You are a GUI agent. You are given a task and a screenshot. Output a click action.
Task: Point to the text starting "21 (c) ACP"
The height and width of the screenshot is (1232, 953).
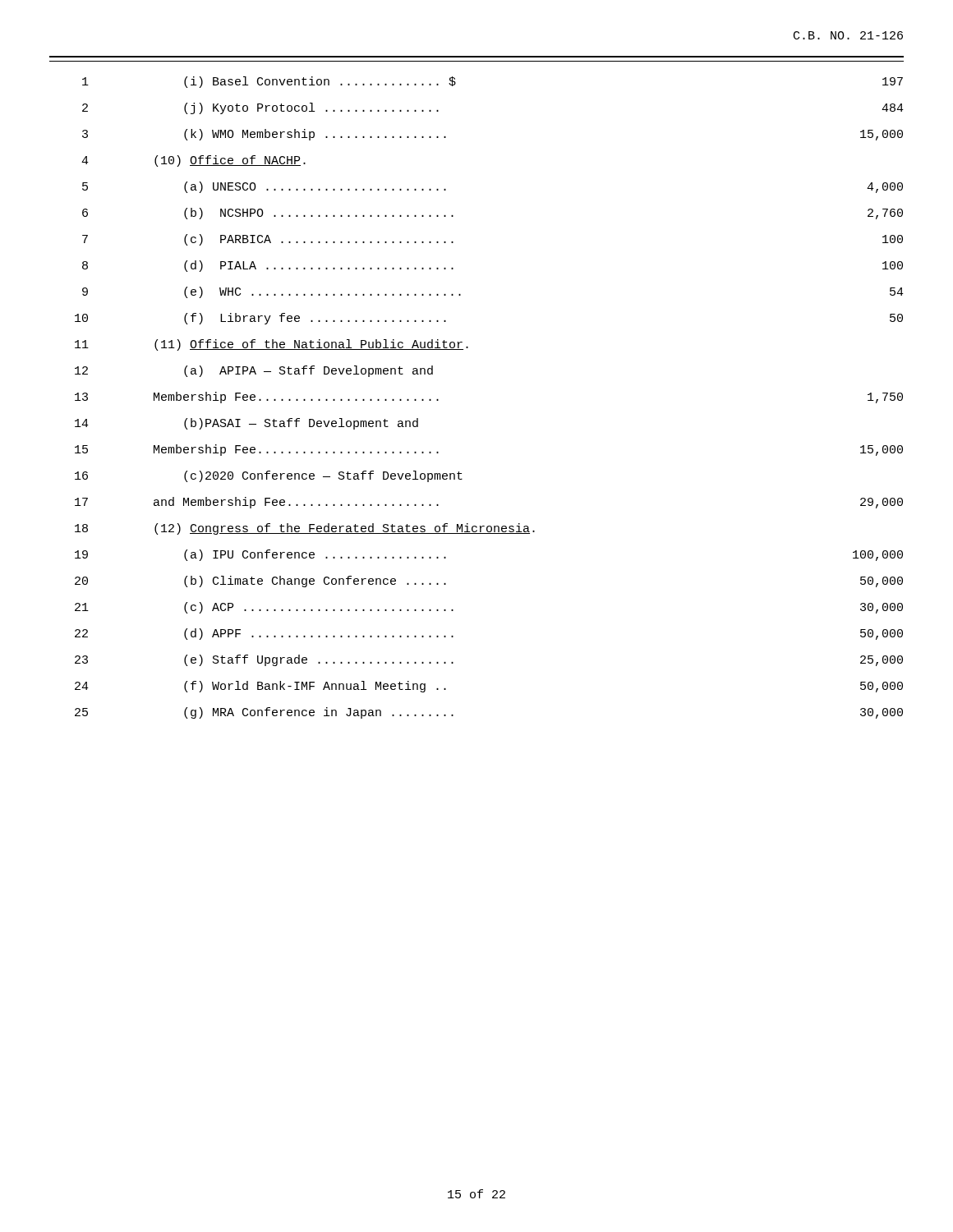tap(85, 607)
